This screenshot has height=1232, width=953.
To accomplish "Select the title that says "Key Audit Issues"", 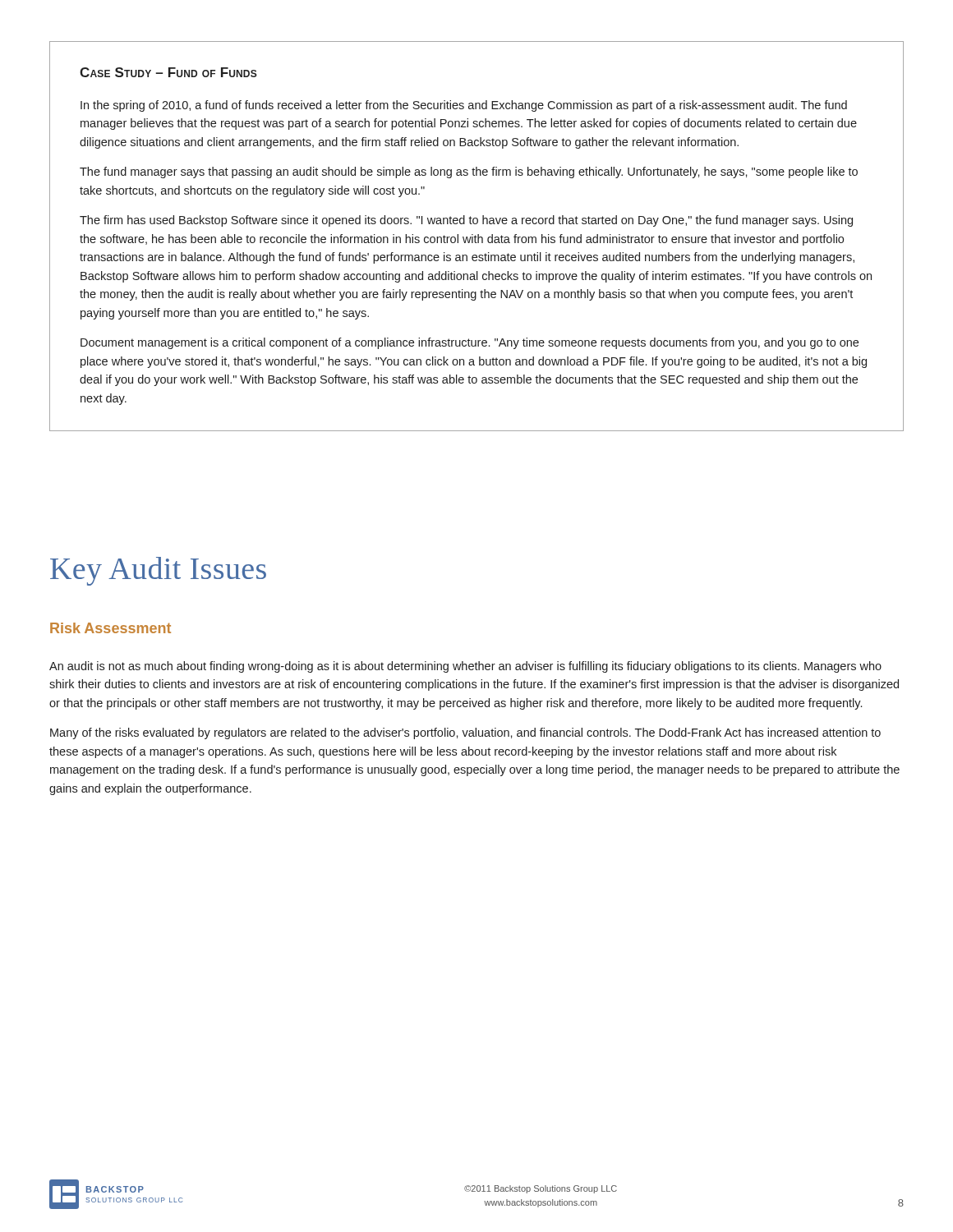I will click(x=158, y=568).
